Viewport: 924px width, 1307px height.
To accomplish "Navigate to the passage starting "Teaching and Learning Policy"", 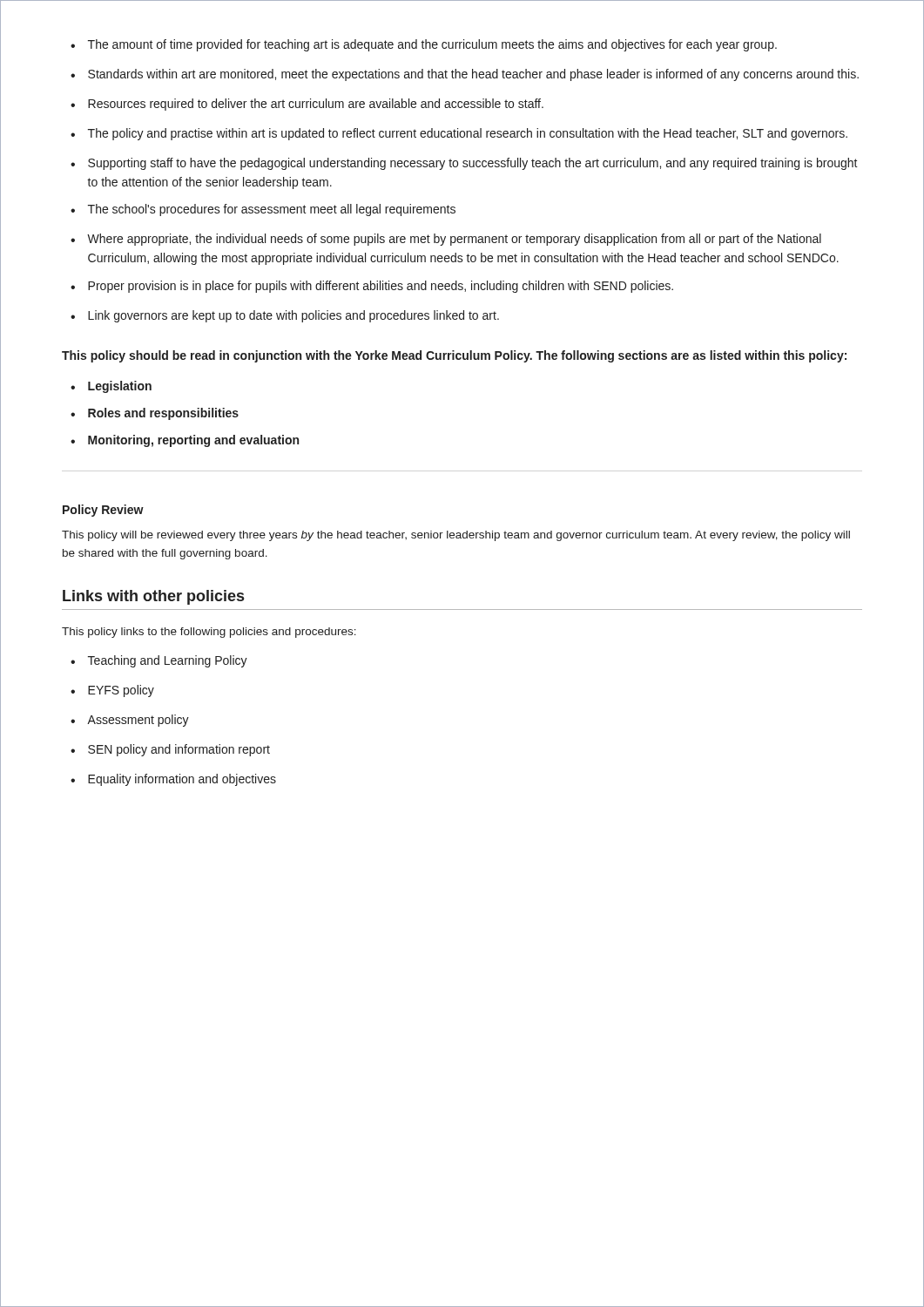I will tap(159, 661).
